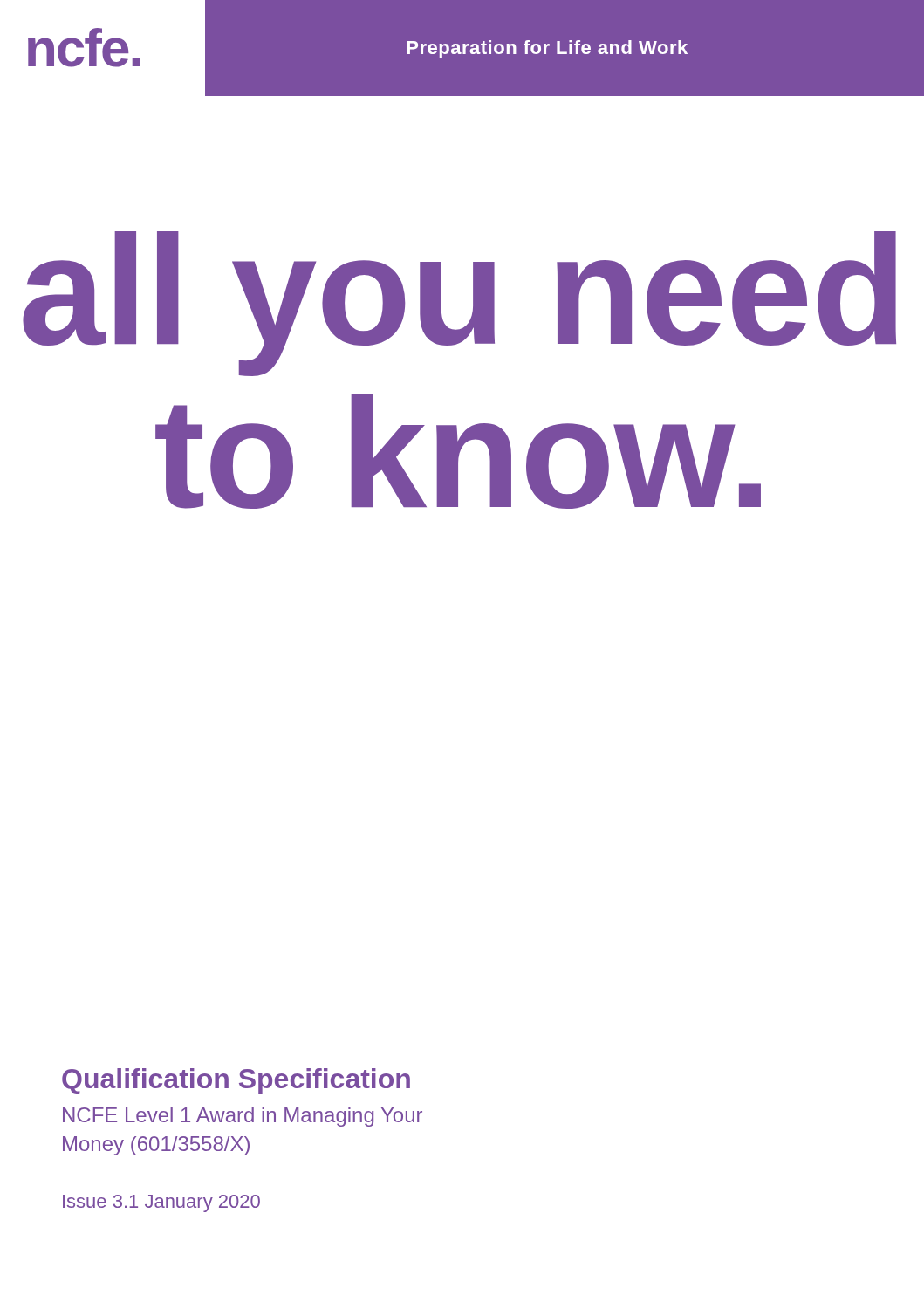Navigate to the element starting "all you need to know."
The width and height of the screenshot is (924, 1309).
click(x=462, y=373)
